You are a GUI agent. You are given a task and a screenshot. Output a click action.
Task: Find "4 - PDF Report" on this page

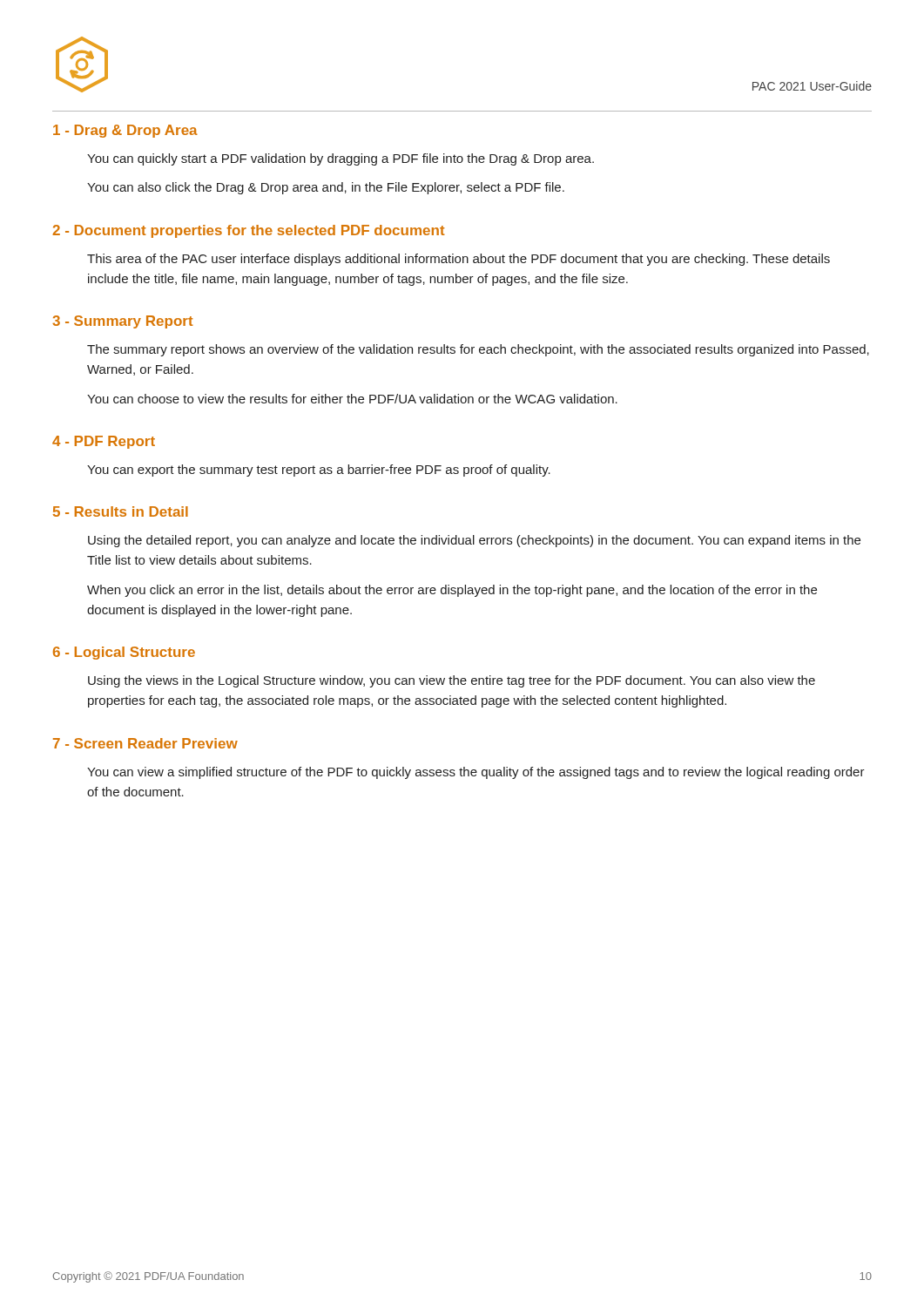point(104,441)
